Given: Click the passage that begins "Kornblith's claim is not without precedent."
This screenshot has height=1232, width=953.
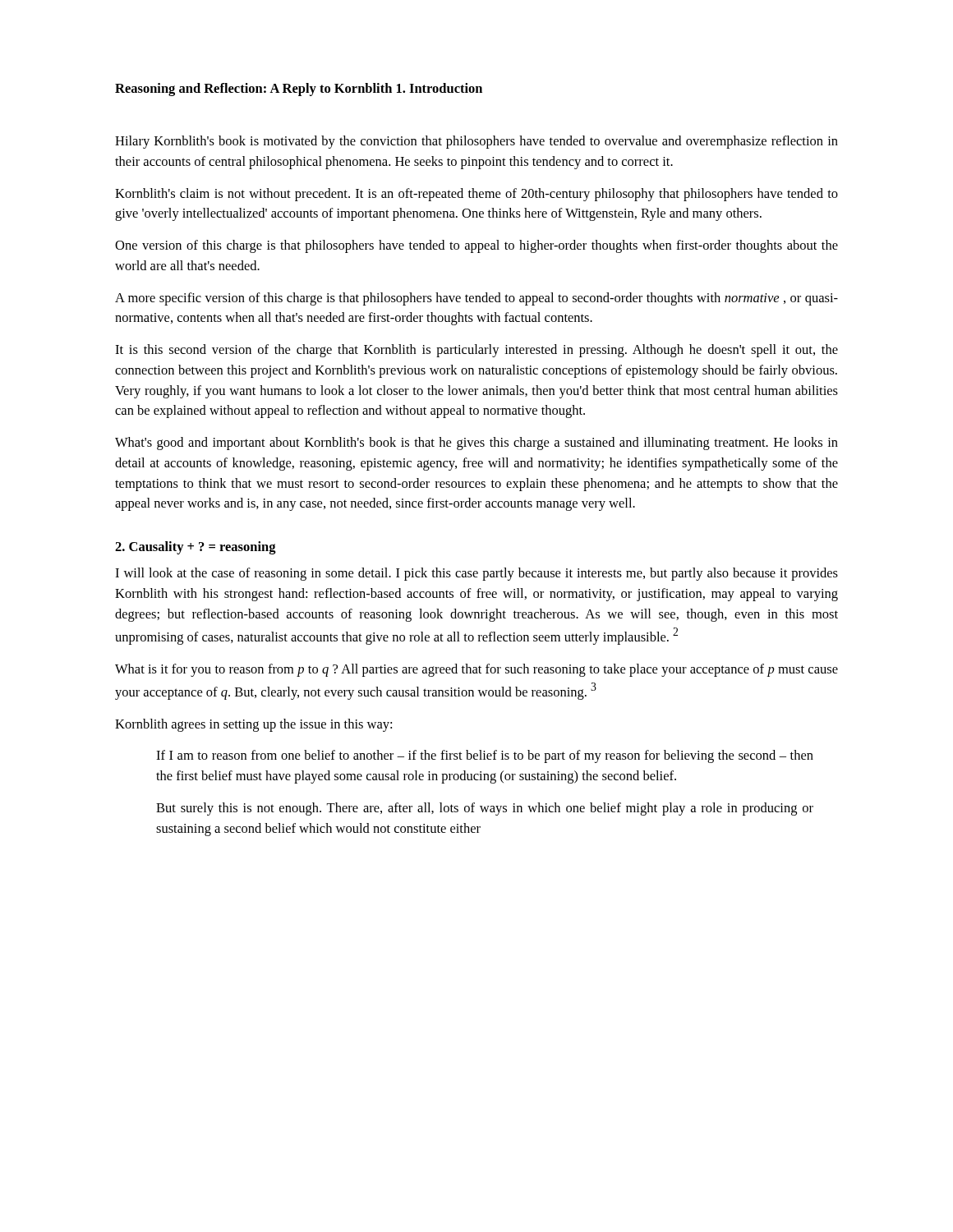Looking at the screenshot, I should click(x=476, y=203).
